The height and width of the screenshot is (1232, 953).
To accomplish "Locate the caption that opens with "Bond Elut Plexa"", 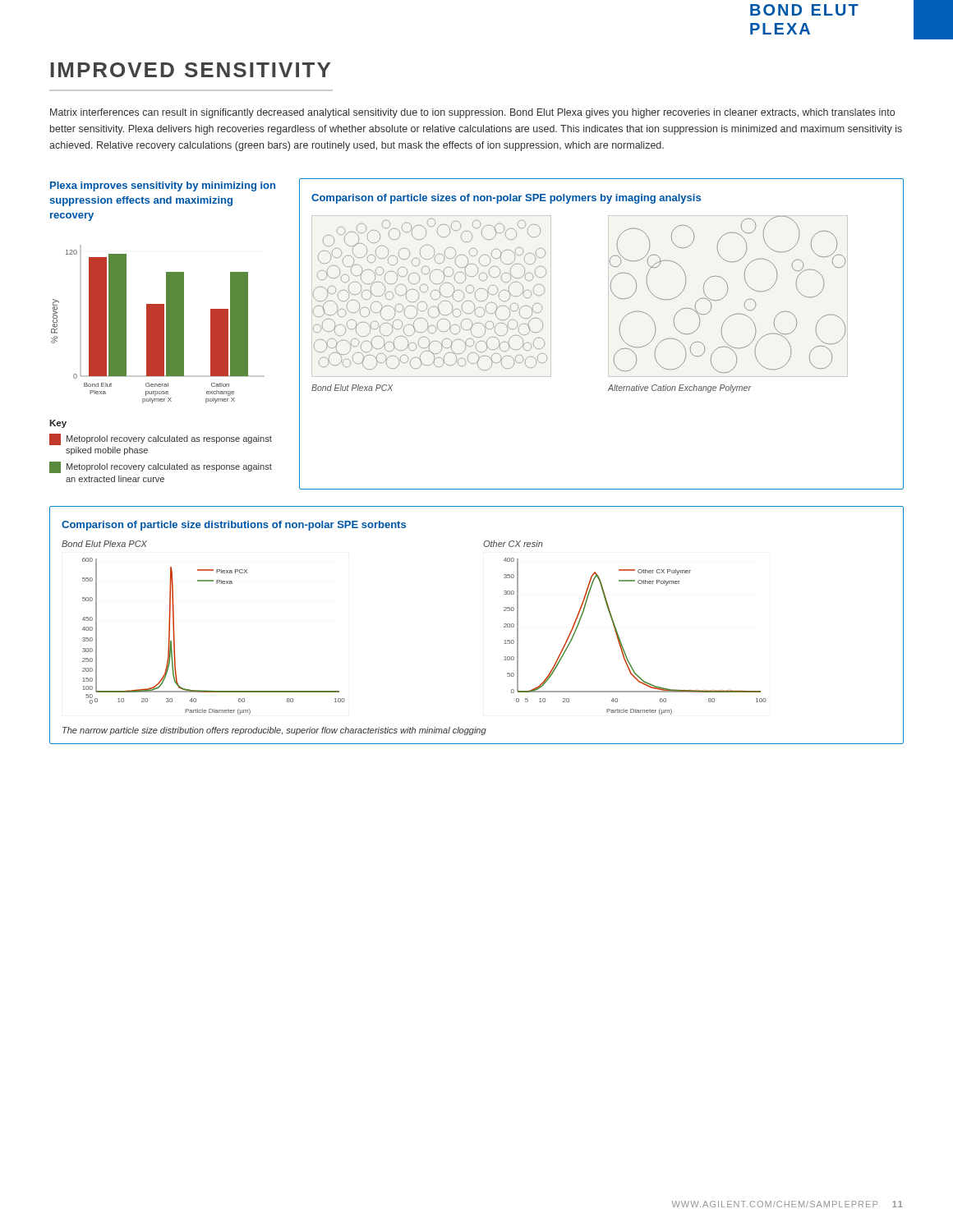I will (352, 388).
